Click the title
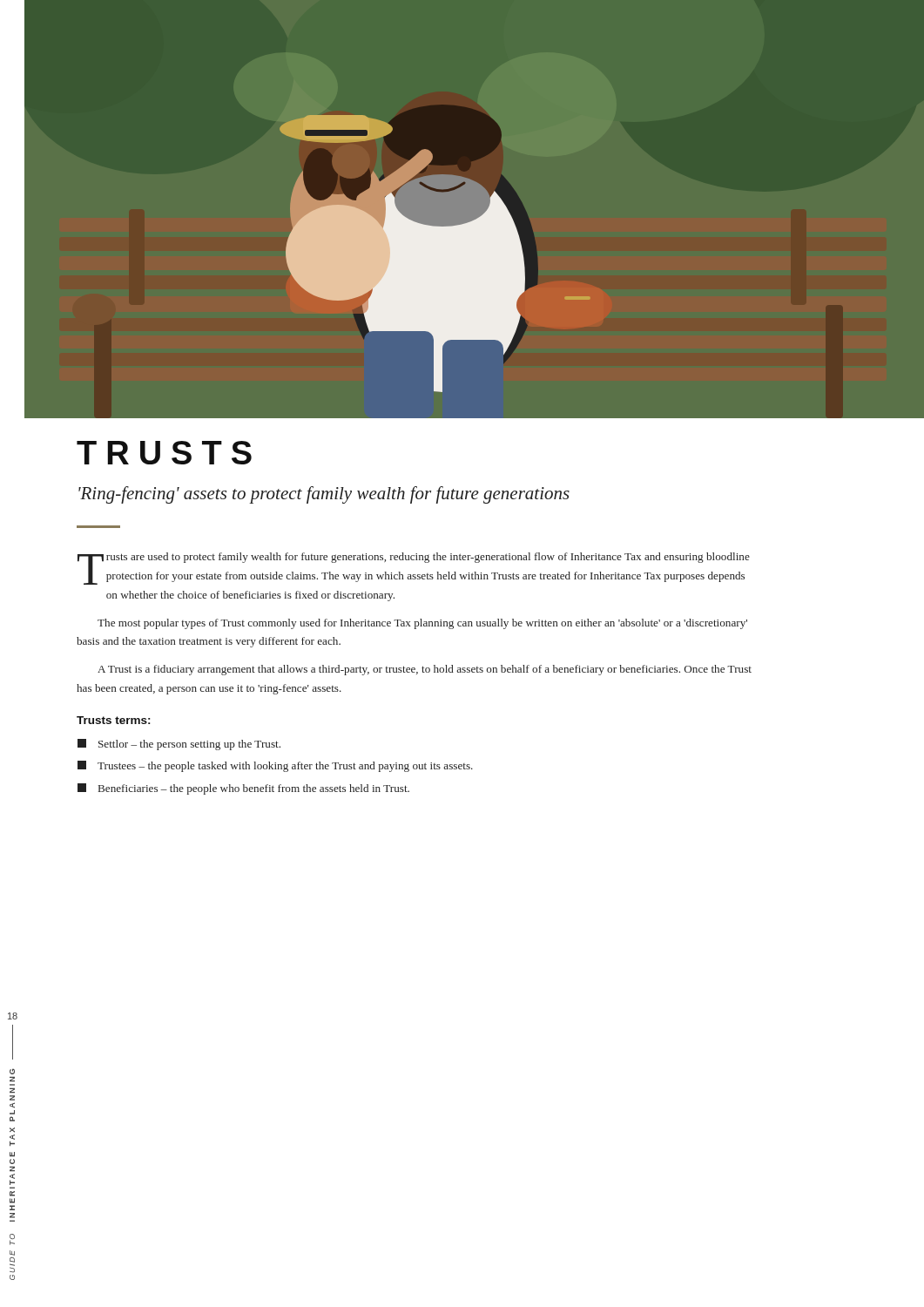The width and height of the screenshot is (924, 1307). (416, 454)
